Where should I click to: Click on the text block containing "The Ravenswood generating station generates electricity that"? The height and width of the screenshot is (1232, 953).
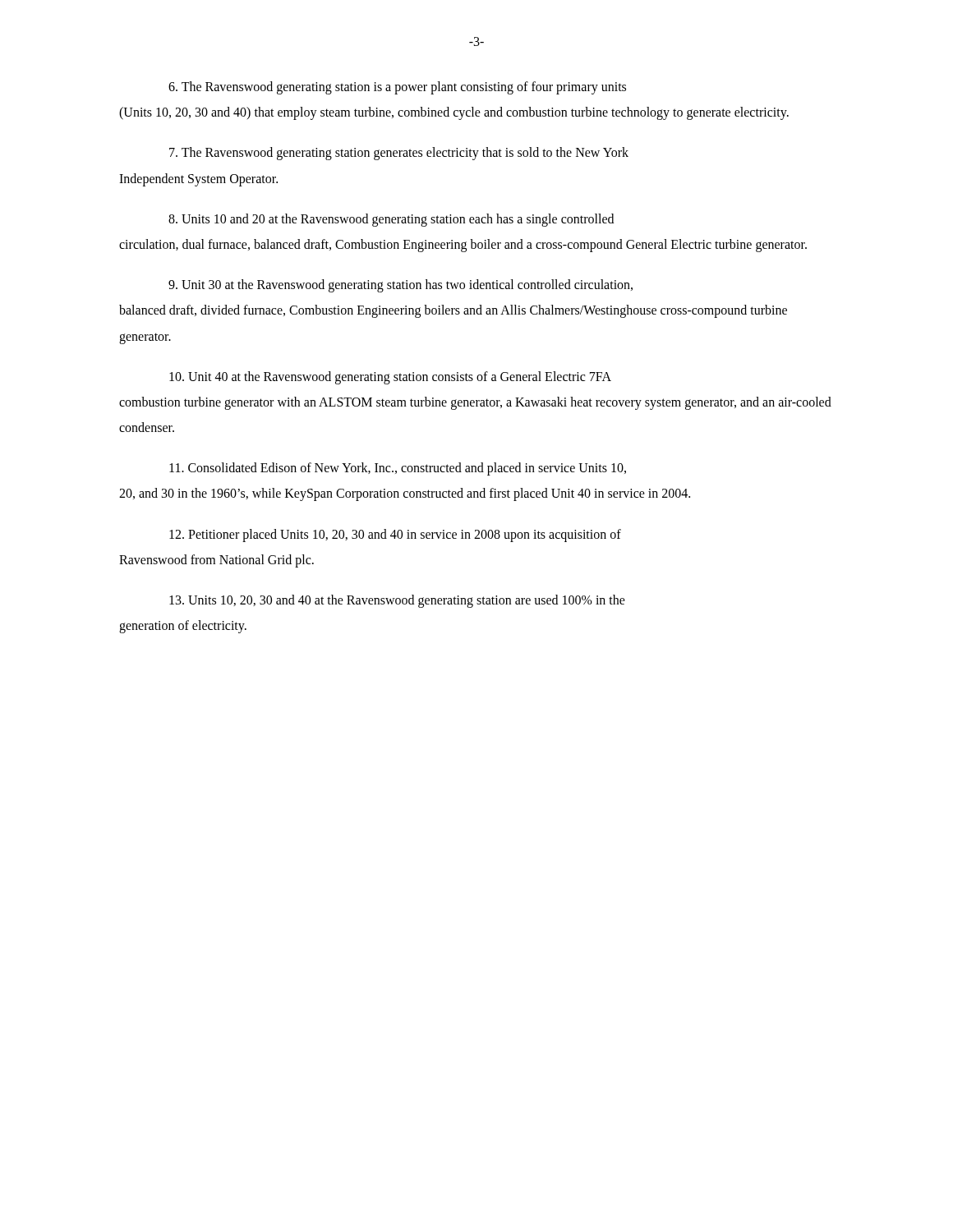[476, 163]
